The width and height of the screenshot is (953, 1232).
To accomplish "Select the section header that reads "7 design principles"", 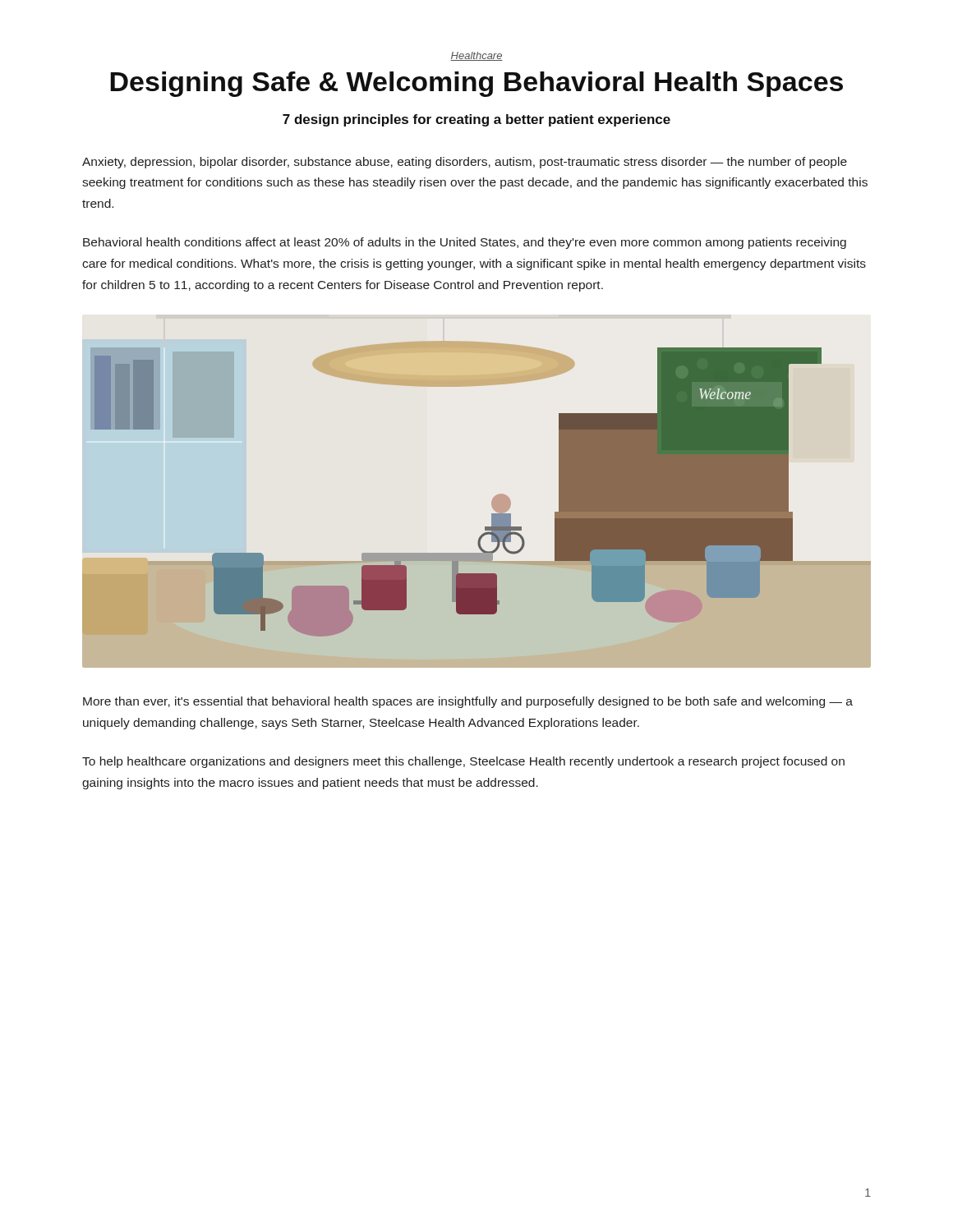I will tap(476, 119).
